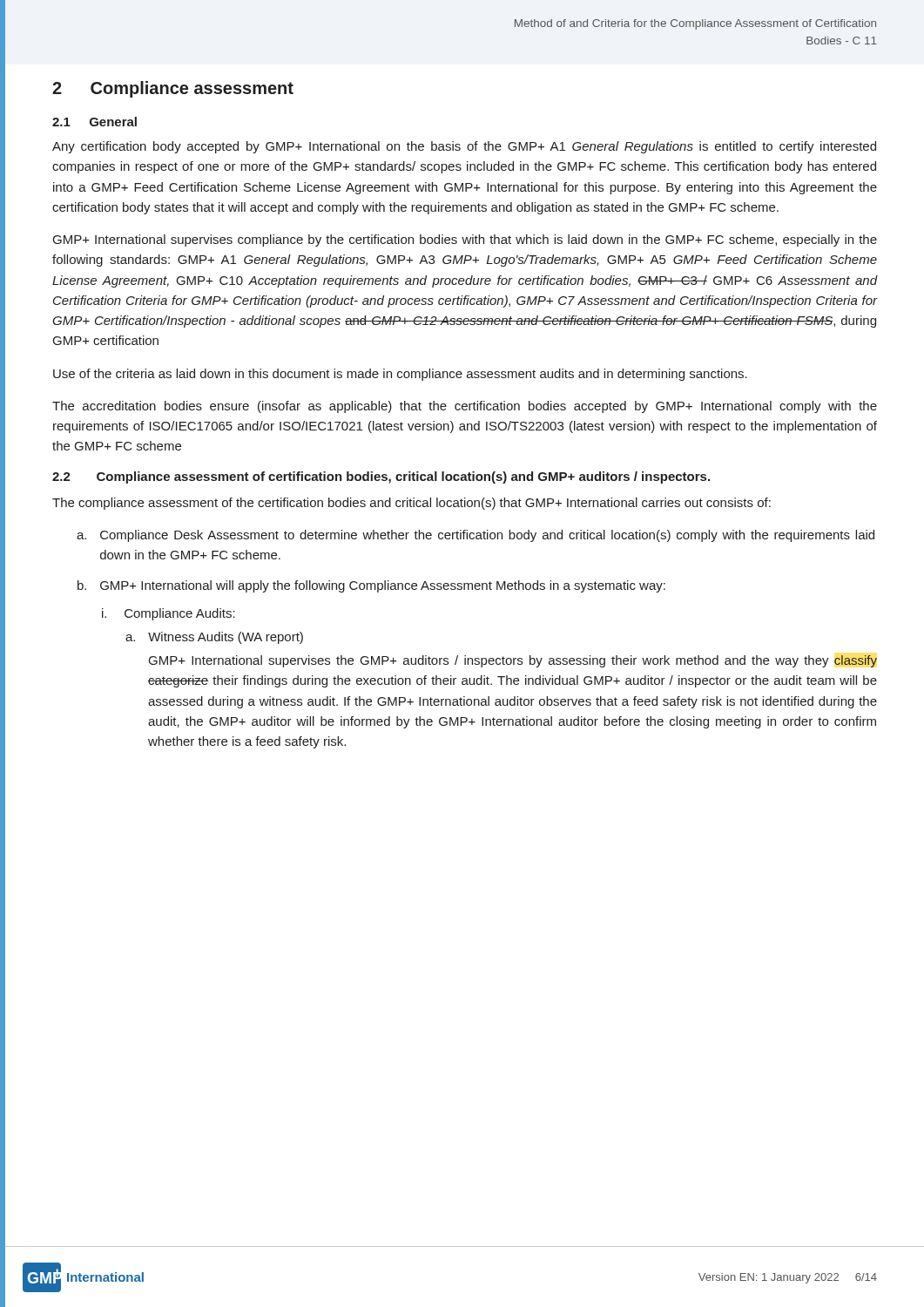Point to "2.1 General"

pyautogui.click(x=94, y=122)
